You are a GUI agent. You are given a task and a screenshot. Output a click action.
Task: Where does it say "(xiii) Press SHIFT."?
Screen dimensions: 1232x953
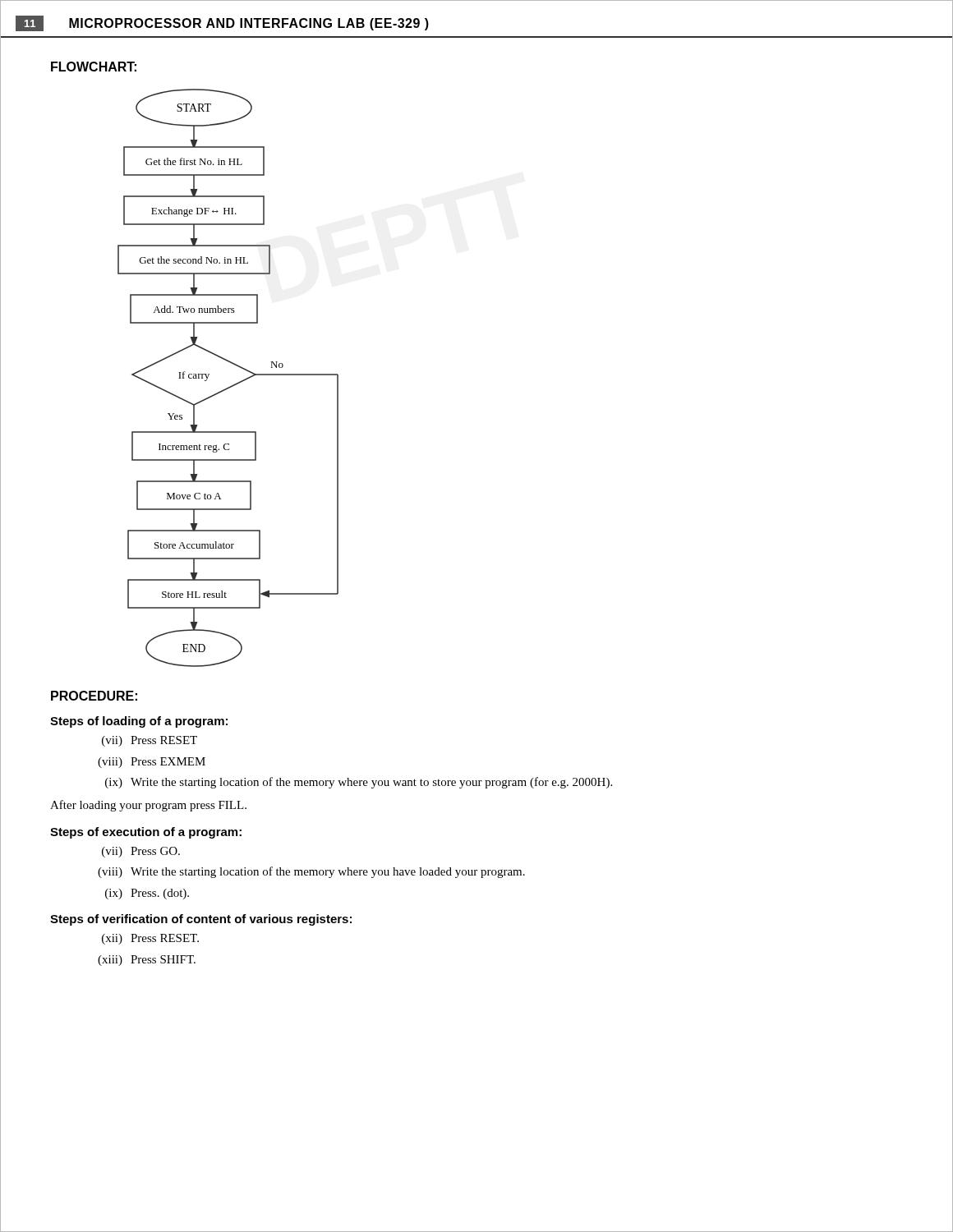147,961
